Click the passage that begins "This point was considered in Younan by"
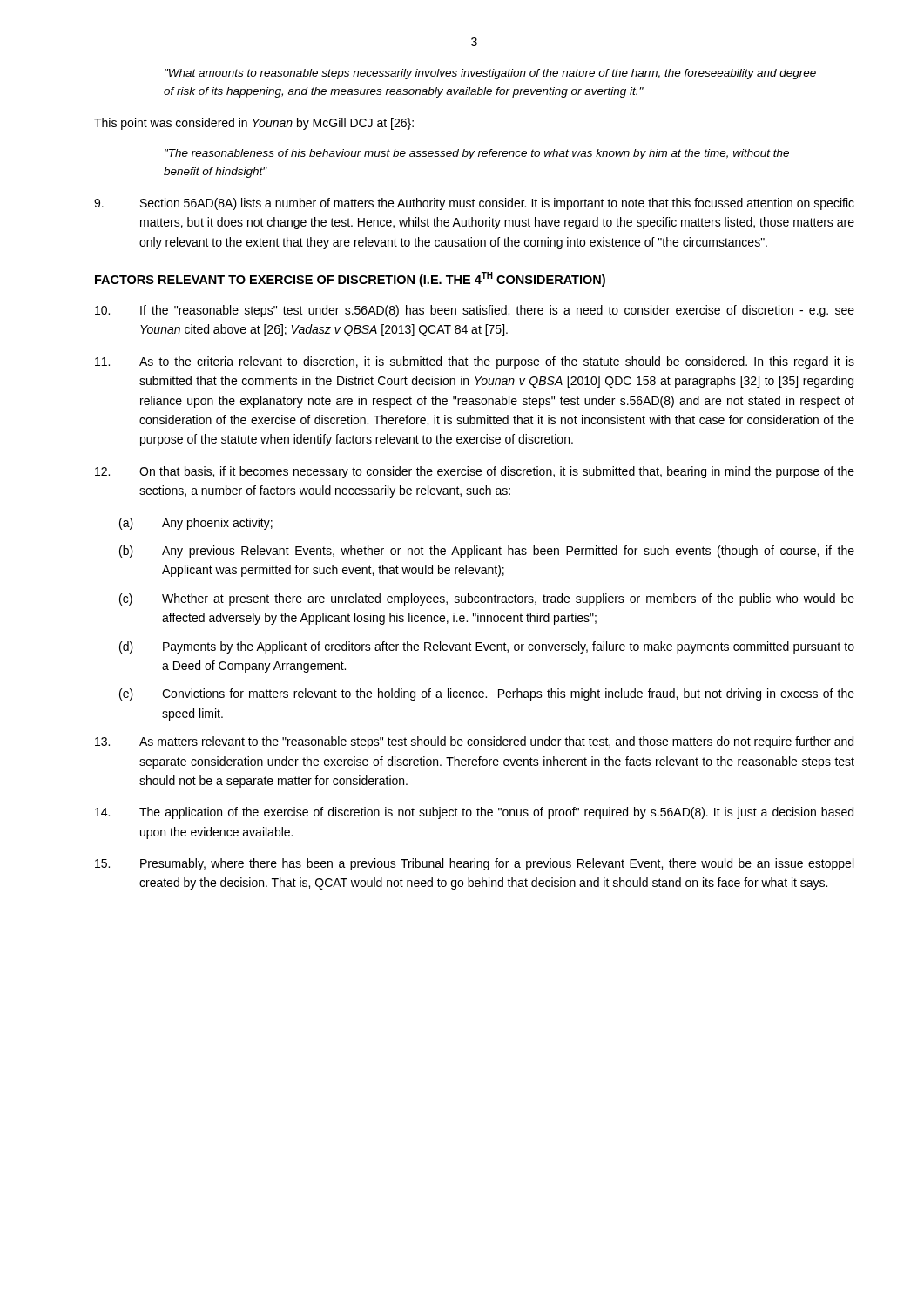 (x=254, y=123)
